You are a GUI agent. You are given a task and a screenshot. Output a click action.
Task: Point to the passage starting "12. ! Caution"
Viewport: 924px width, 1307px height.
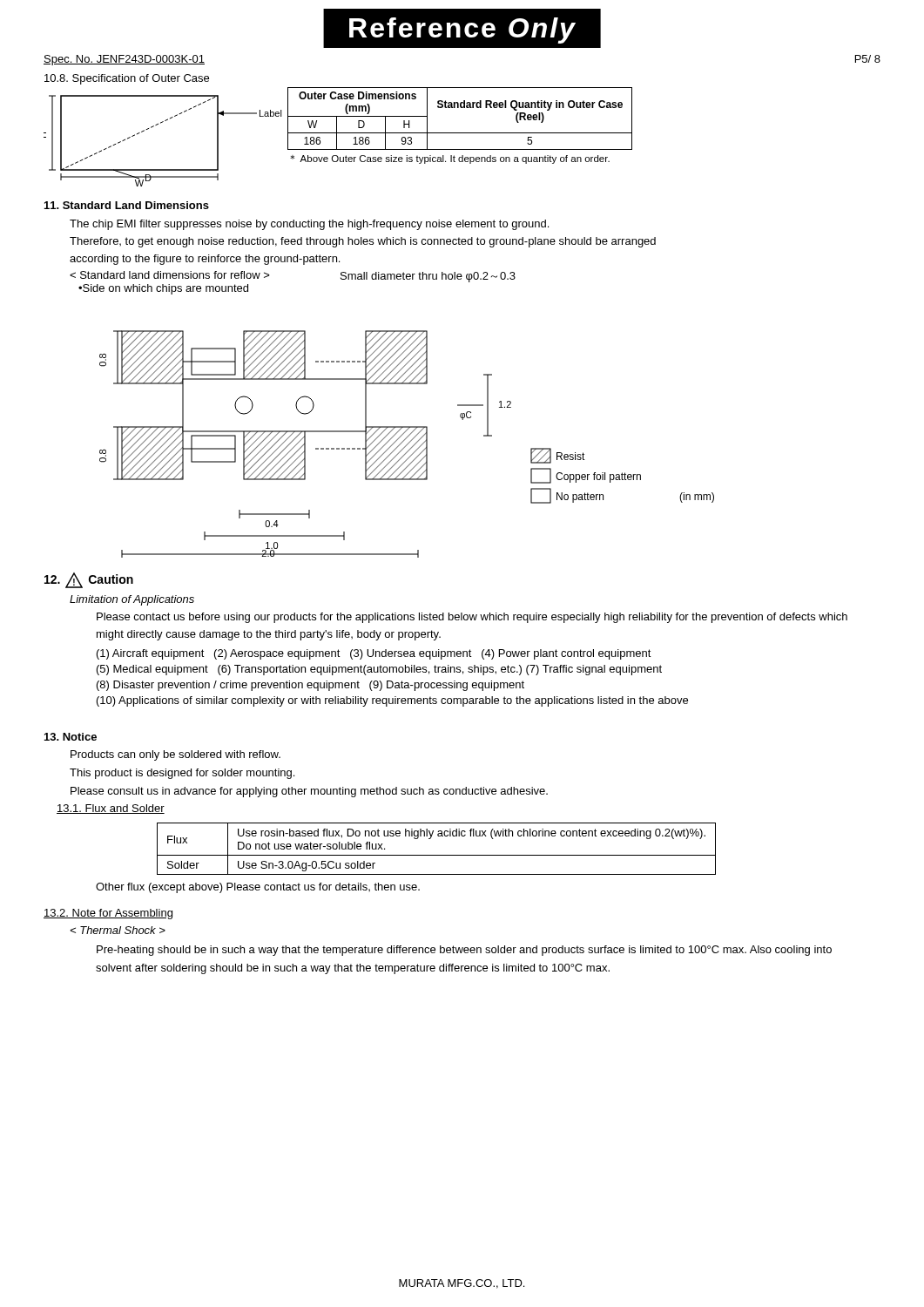[x=89, y=580]
